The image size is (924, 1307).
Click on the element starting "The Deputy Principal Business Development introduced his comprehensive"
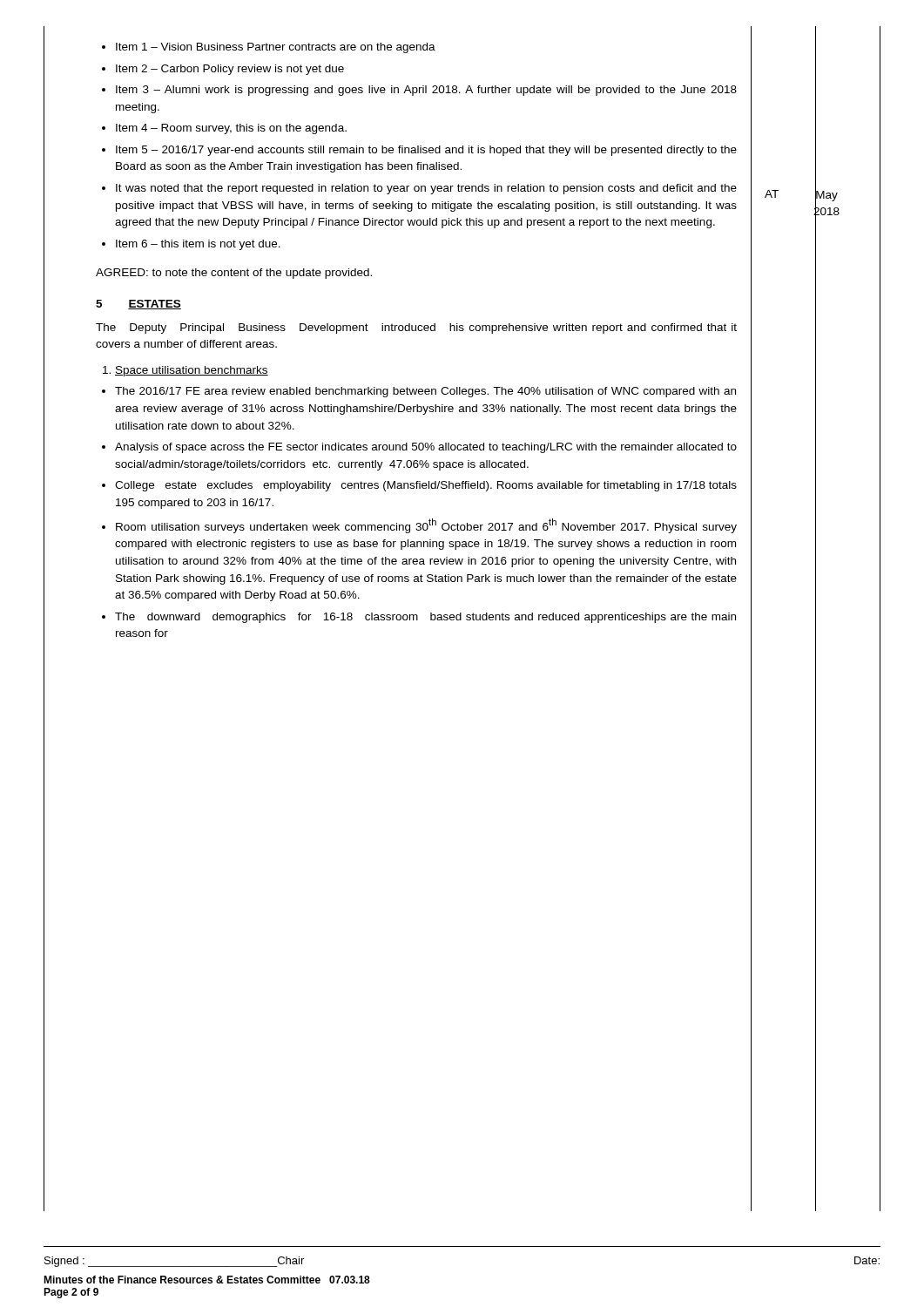click(416, 336)
